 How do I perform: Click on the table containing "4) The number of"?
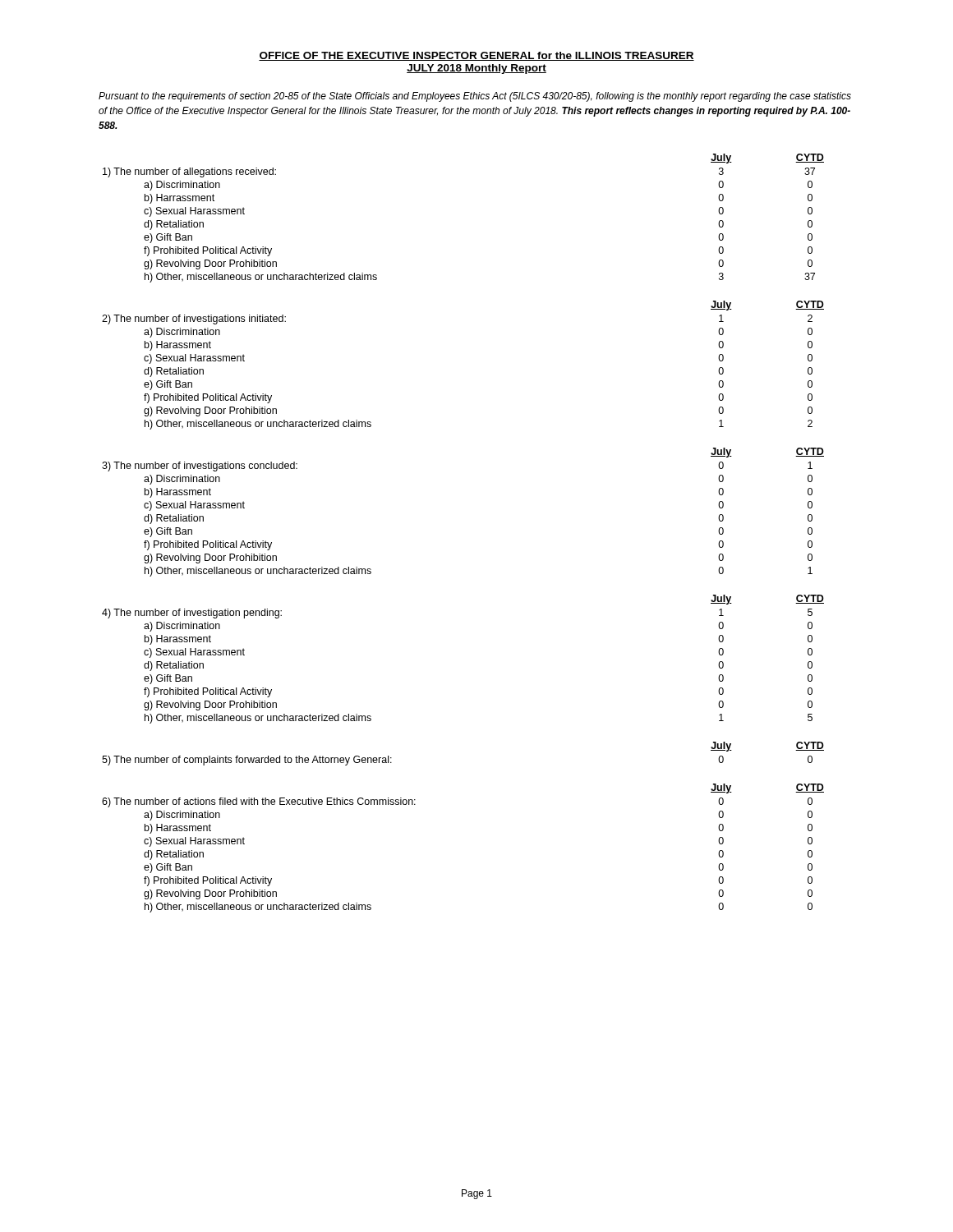[476, 658]
